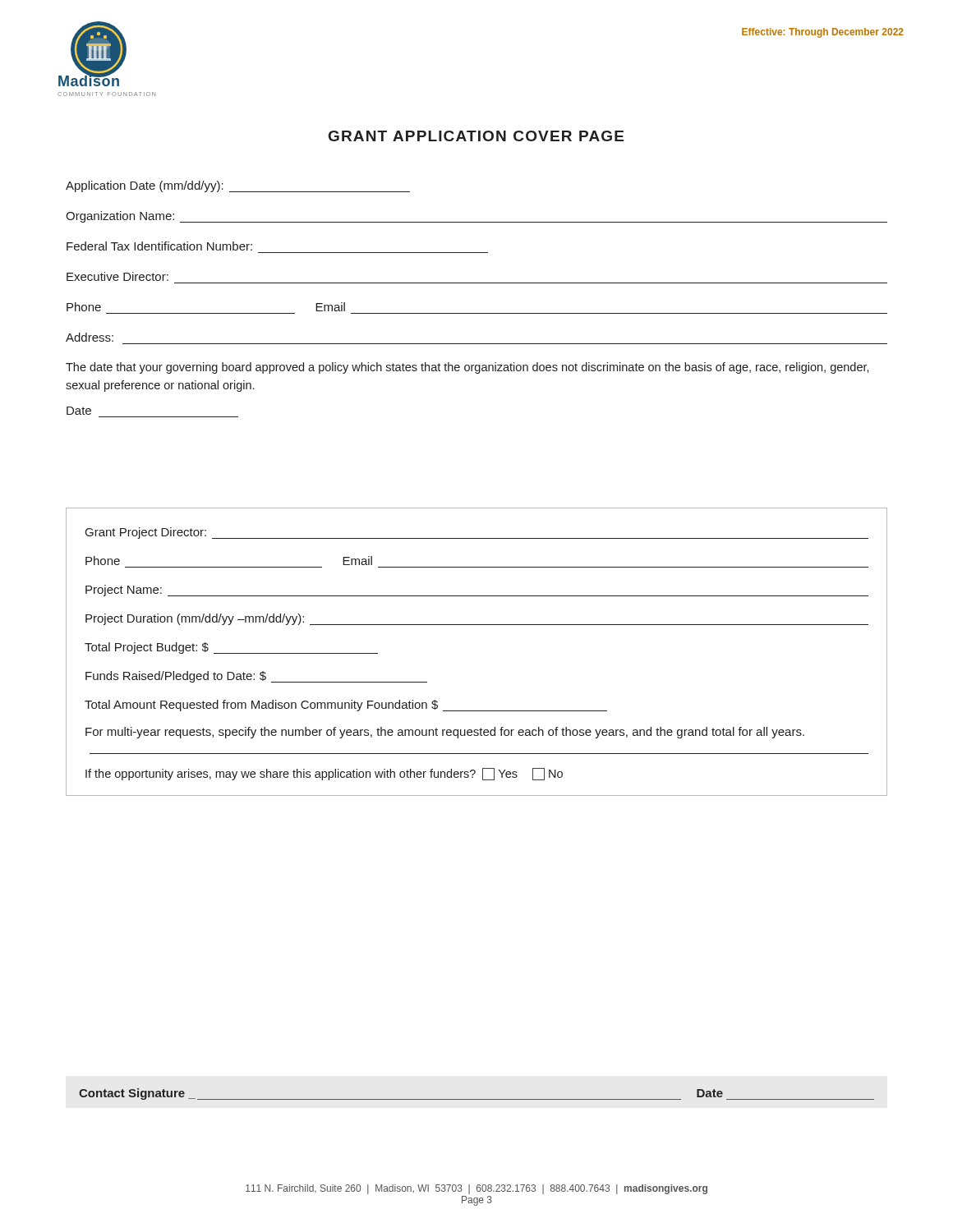
Task: Find "Contact Signature _ Date" on this page
Action: (476, 1092)
